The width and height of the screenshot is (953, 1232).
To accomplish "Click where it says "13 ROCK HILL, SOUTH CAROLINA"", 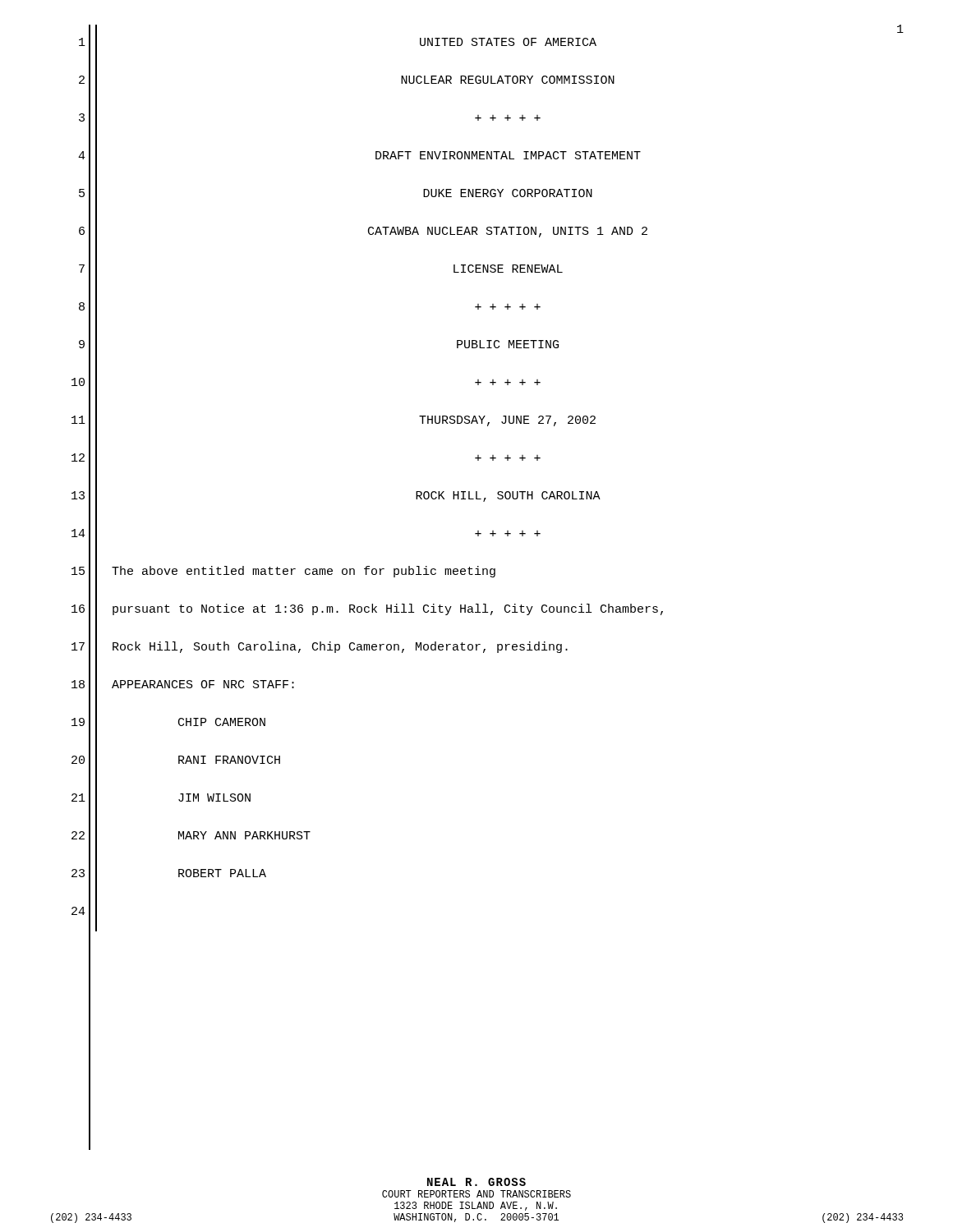I will point(476,497).
